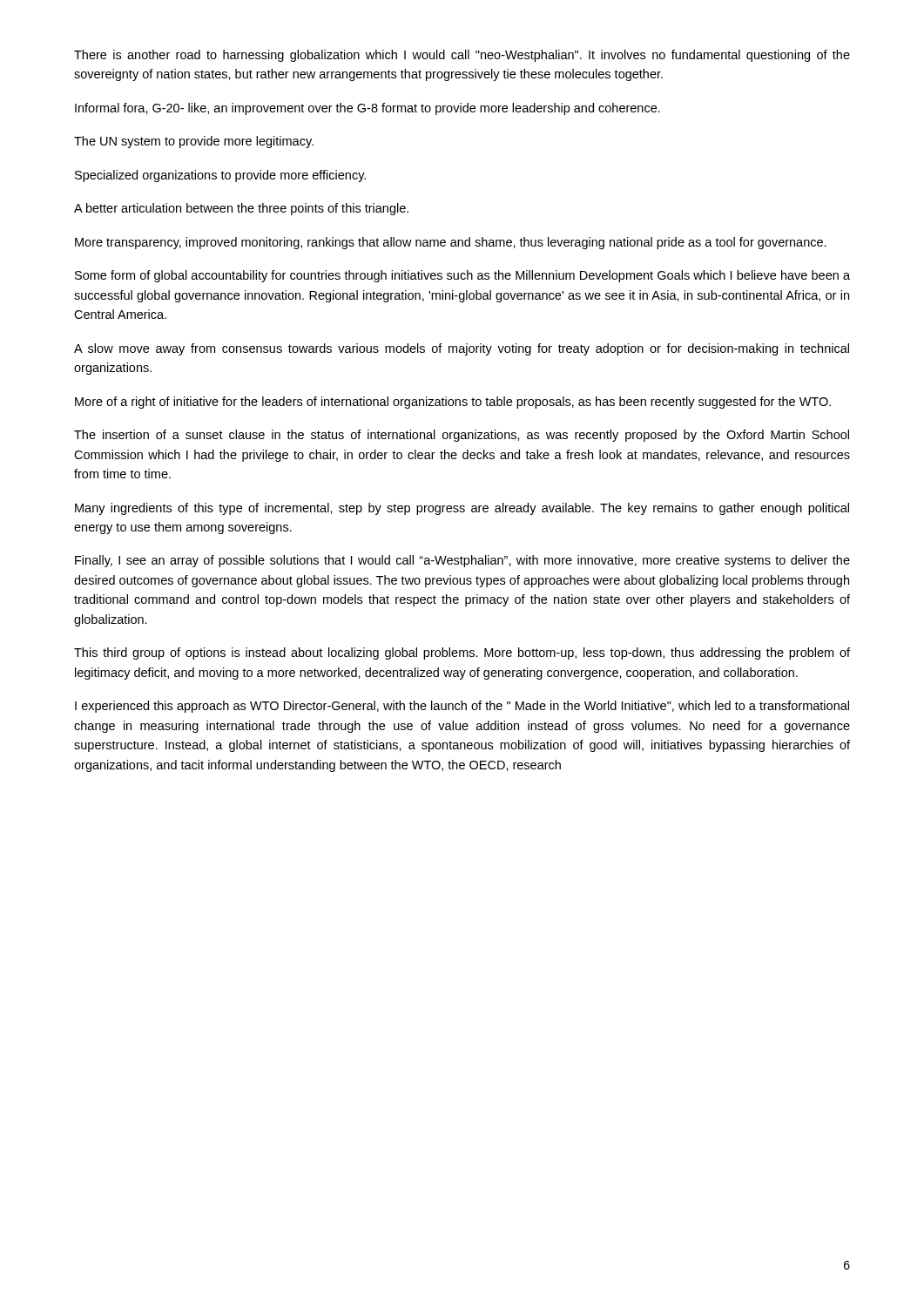
Task: Point to the region starting "Finally, I see"
Action: pos(462,590)
